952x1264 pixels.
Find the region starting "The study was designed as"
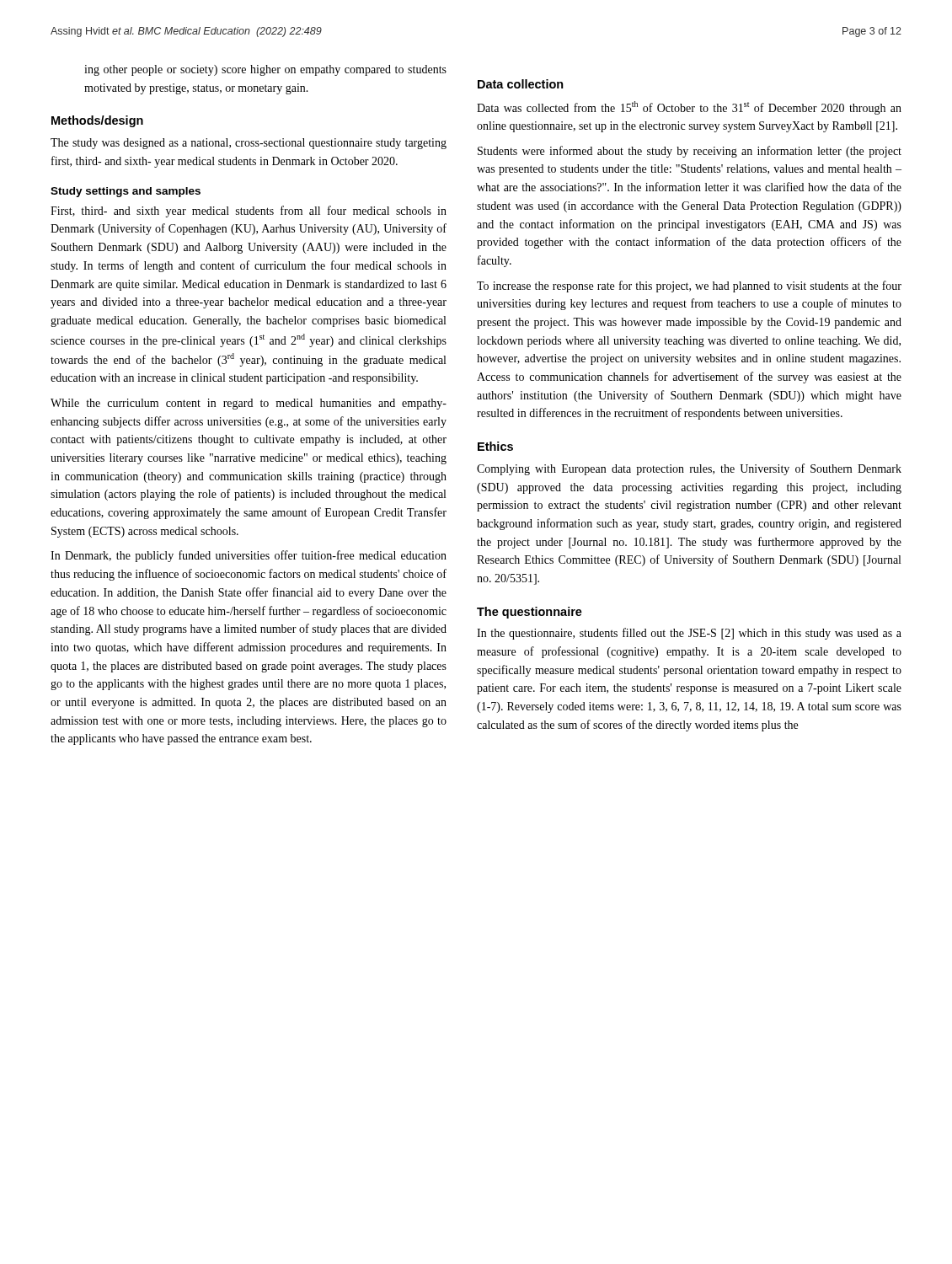249,152
